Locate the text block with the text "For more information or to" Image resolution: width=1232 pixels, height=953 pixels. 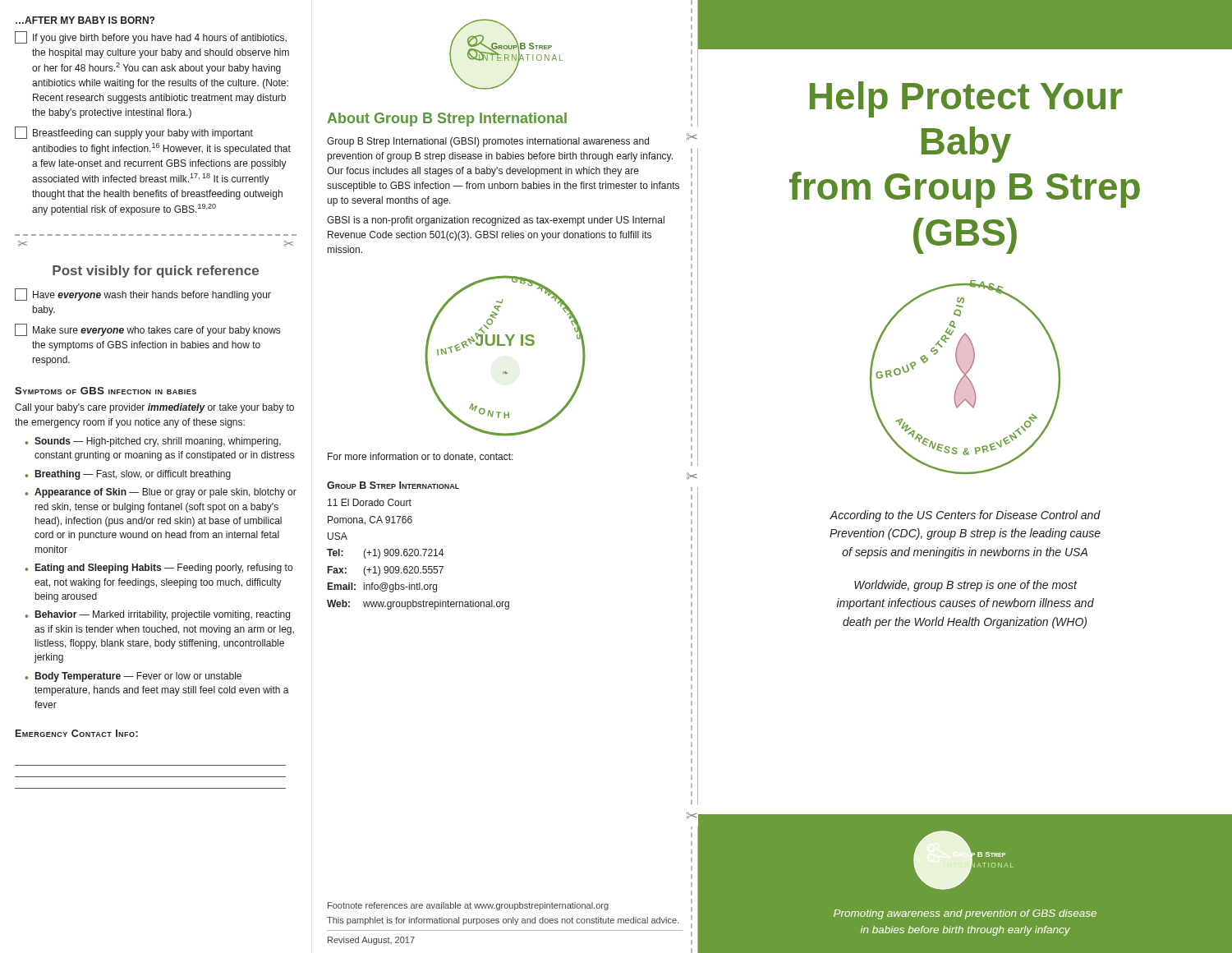(x=505, y=457)
